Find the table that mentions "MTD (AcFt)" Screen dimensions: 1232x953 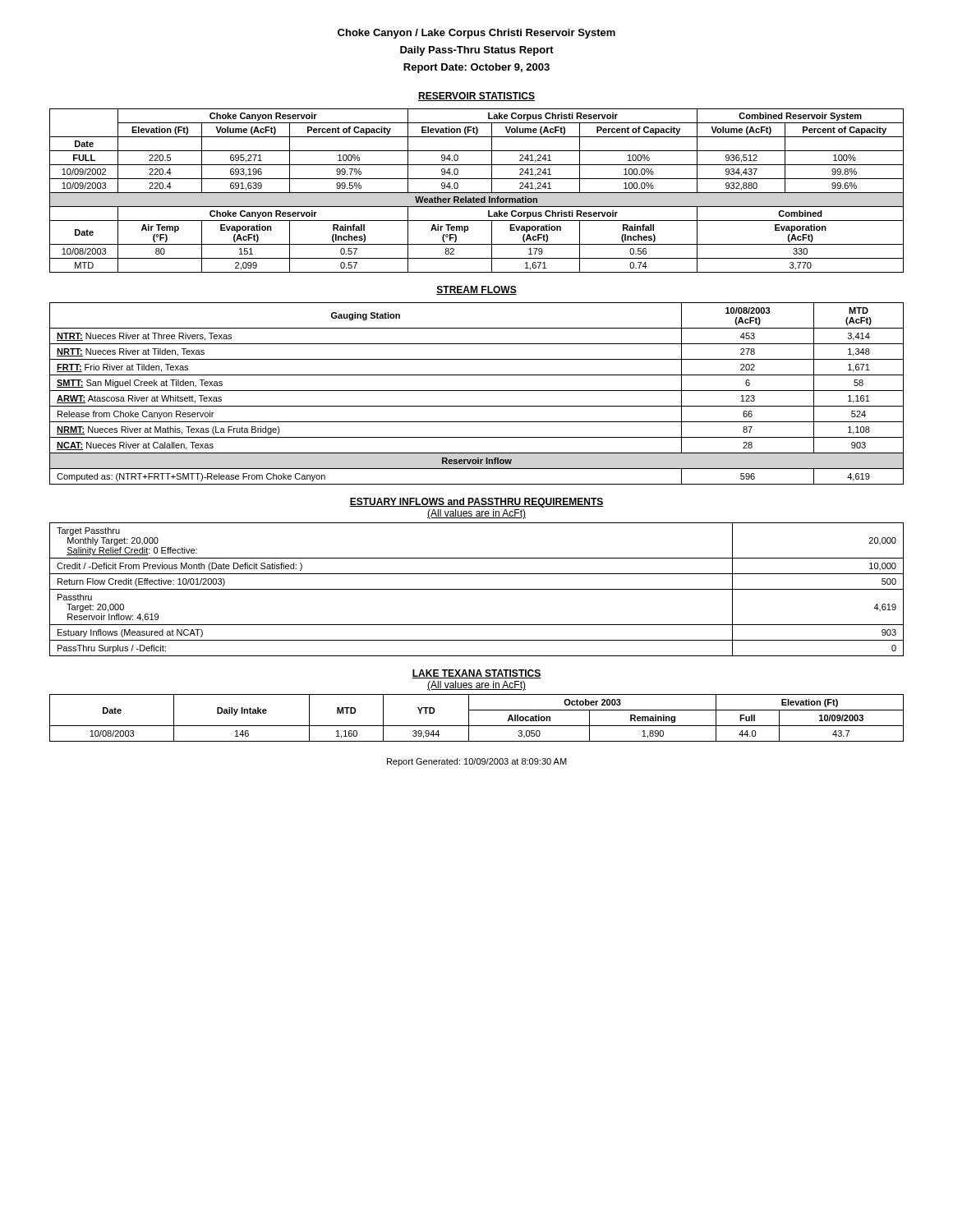pyautogui.click(x=476, y=394)
